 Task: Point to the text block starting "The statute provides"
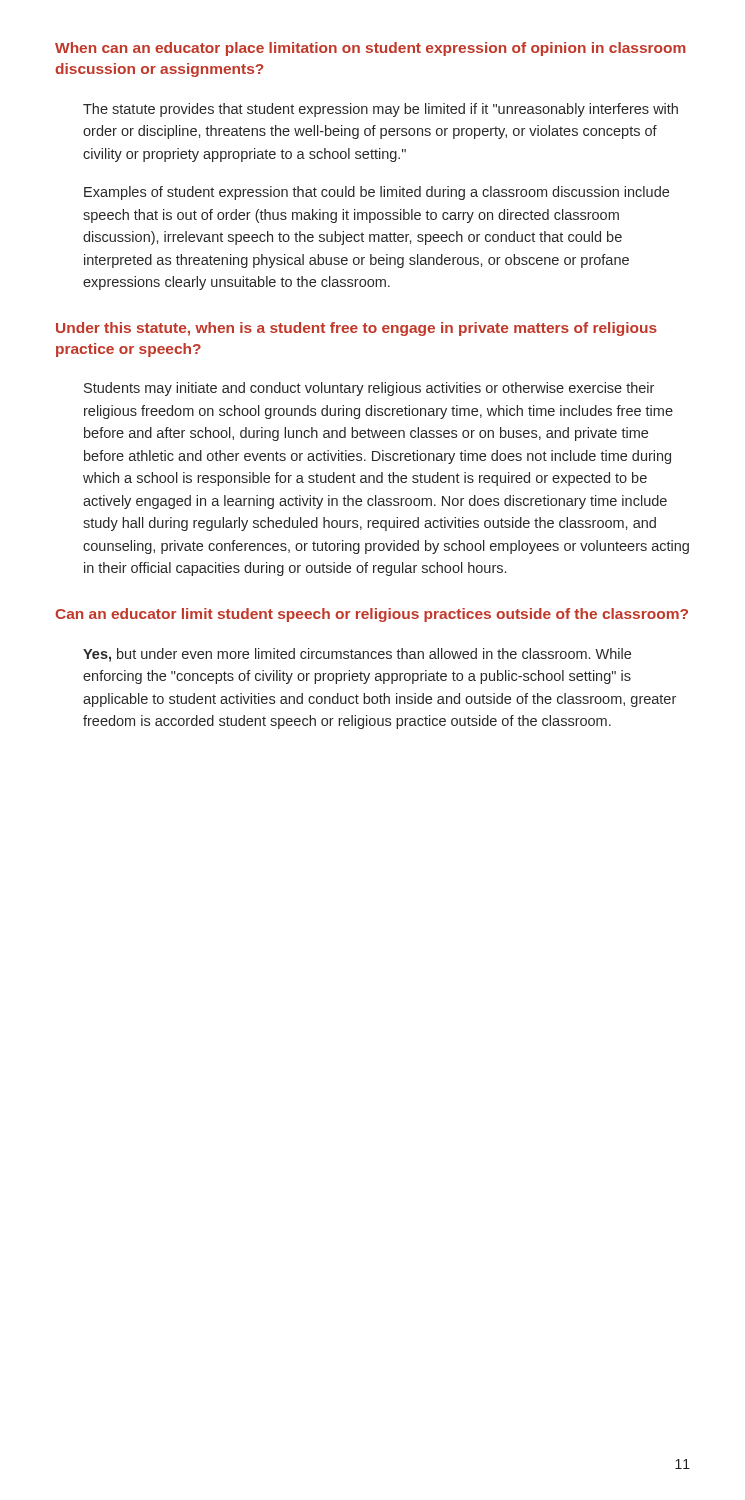coord(381,131)
